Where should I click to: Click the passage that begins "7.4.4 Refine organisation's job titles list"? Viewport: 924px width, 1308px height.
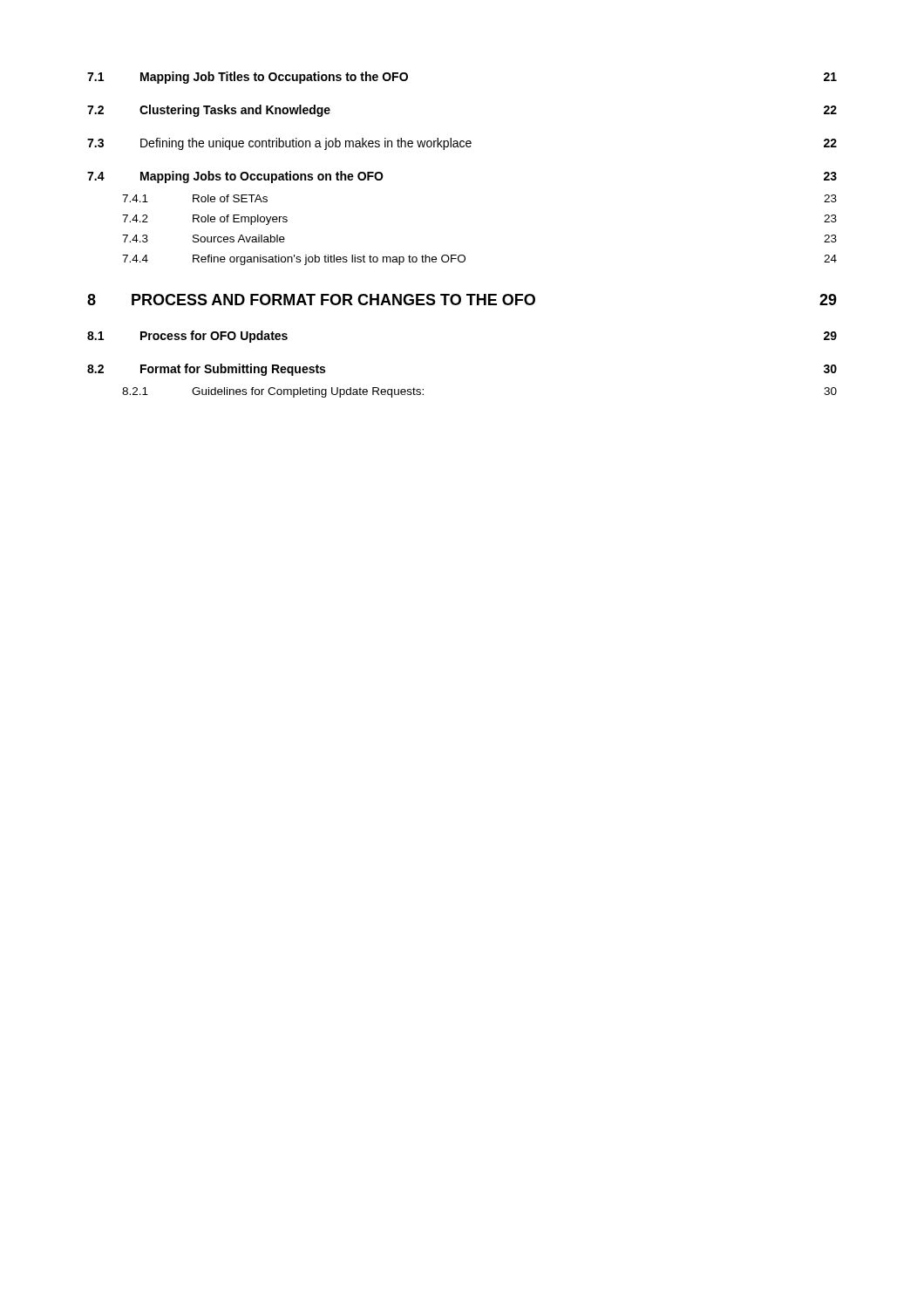(x=462, y=259)
